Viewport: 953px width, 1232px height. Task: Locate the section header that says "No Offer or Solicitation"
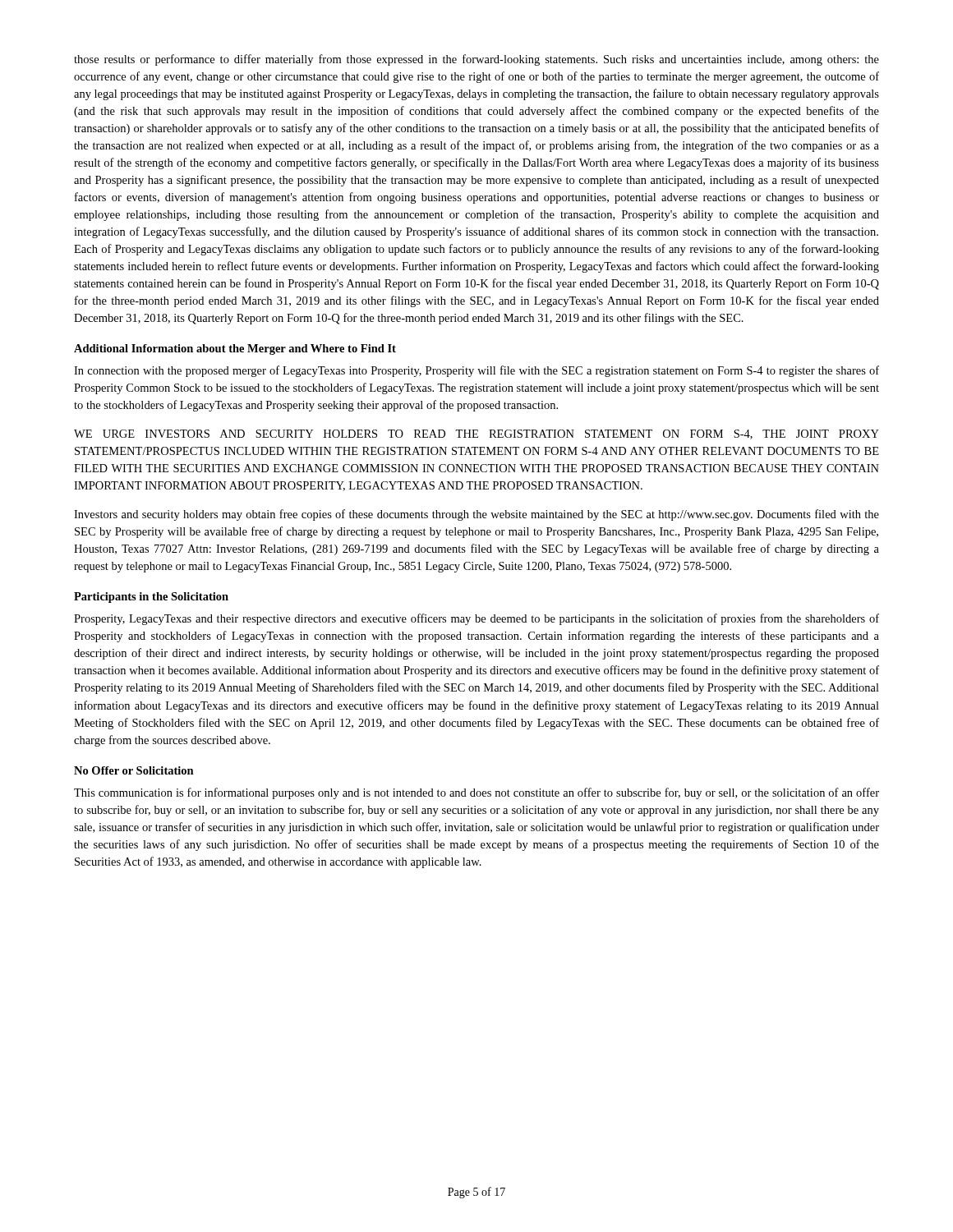click(134, 770)
